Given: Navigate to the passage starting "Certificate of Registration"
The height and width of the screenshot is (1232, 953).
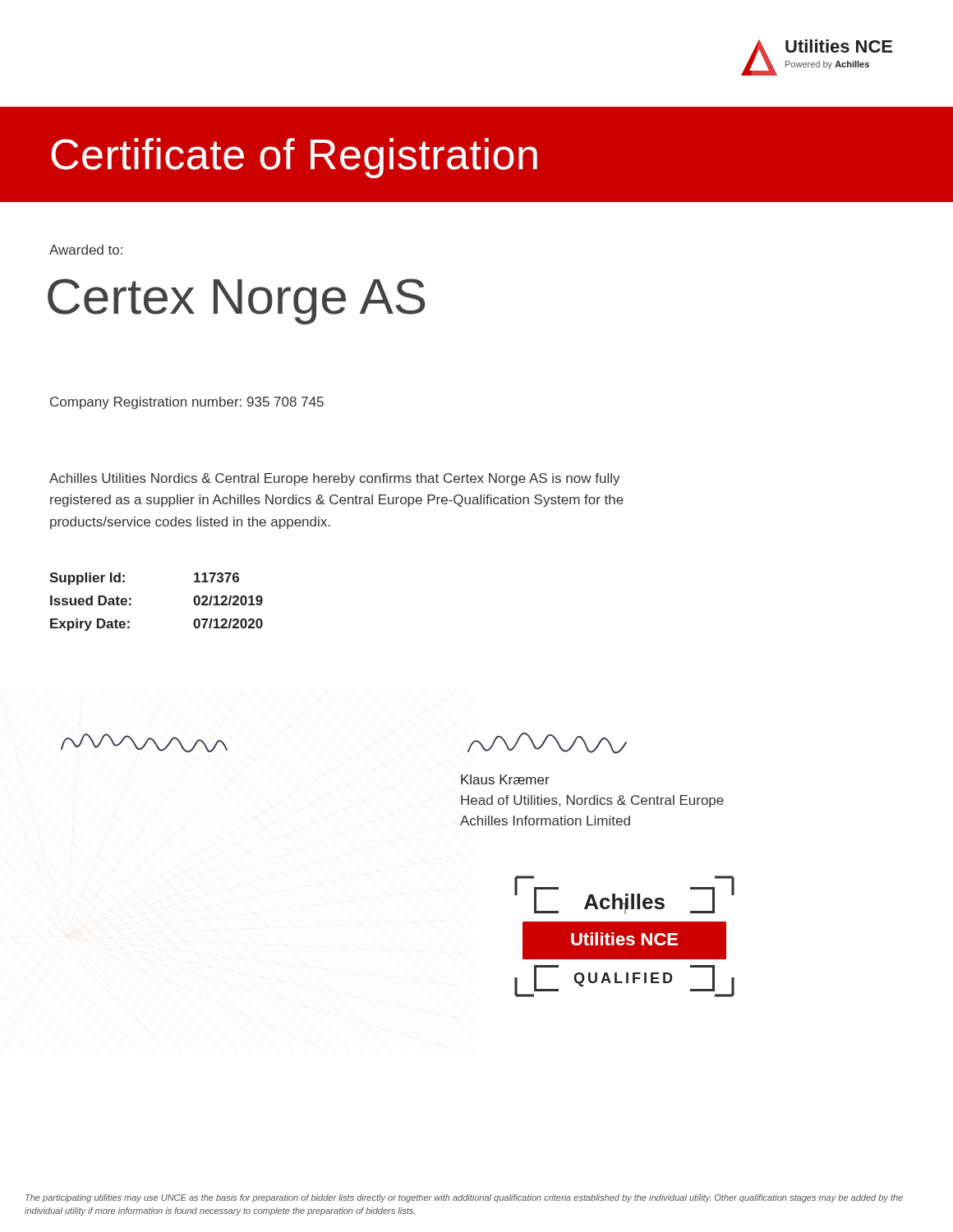Looking at the screenshot, I should click(x=295, y=154).
